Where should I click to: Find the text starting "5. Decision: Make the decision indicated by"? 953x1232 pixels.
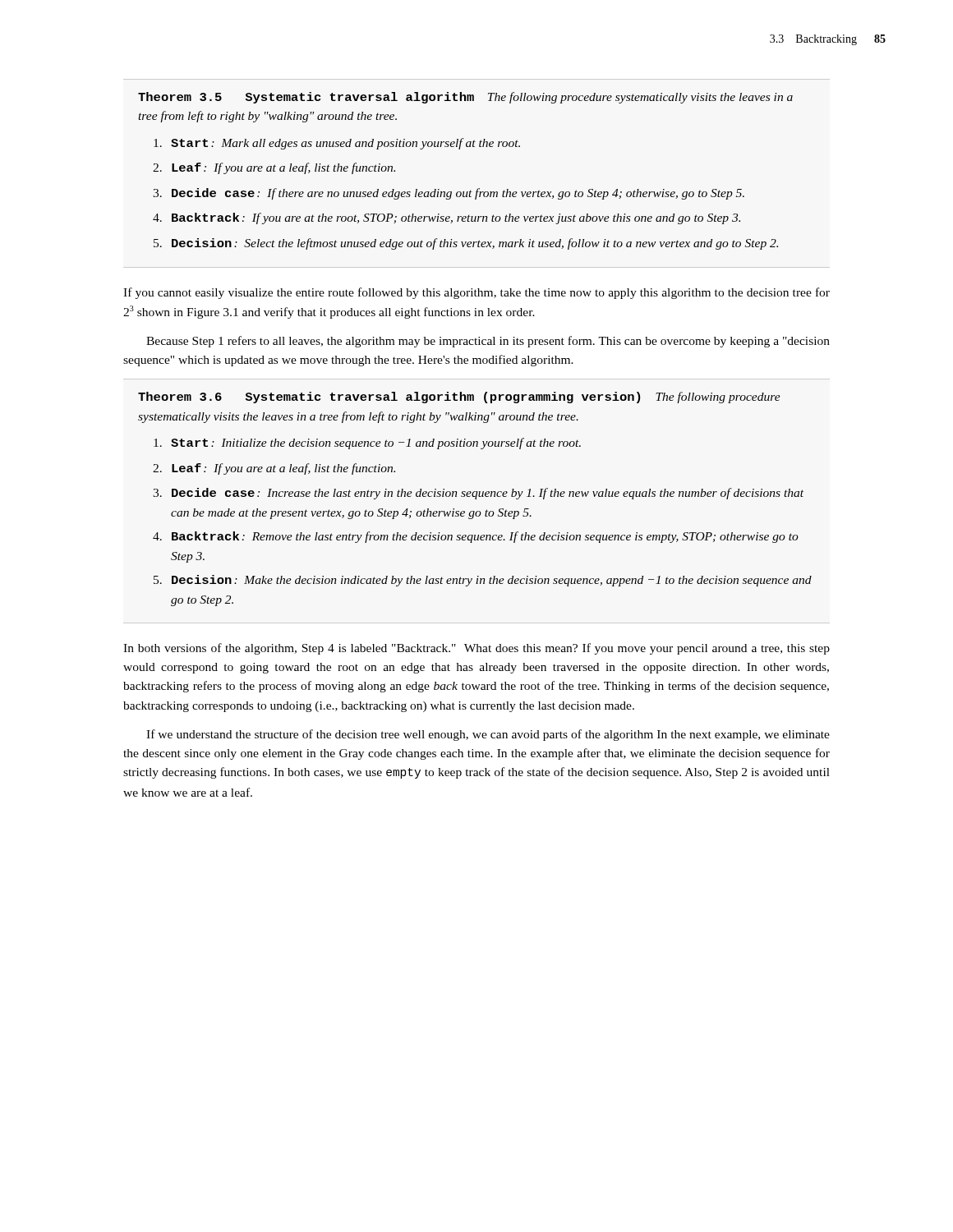click(x=484, y=590)
